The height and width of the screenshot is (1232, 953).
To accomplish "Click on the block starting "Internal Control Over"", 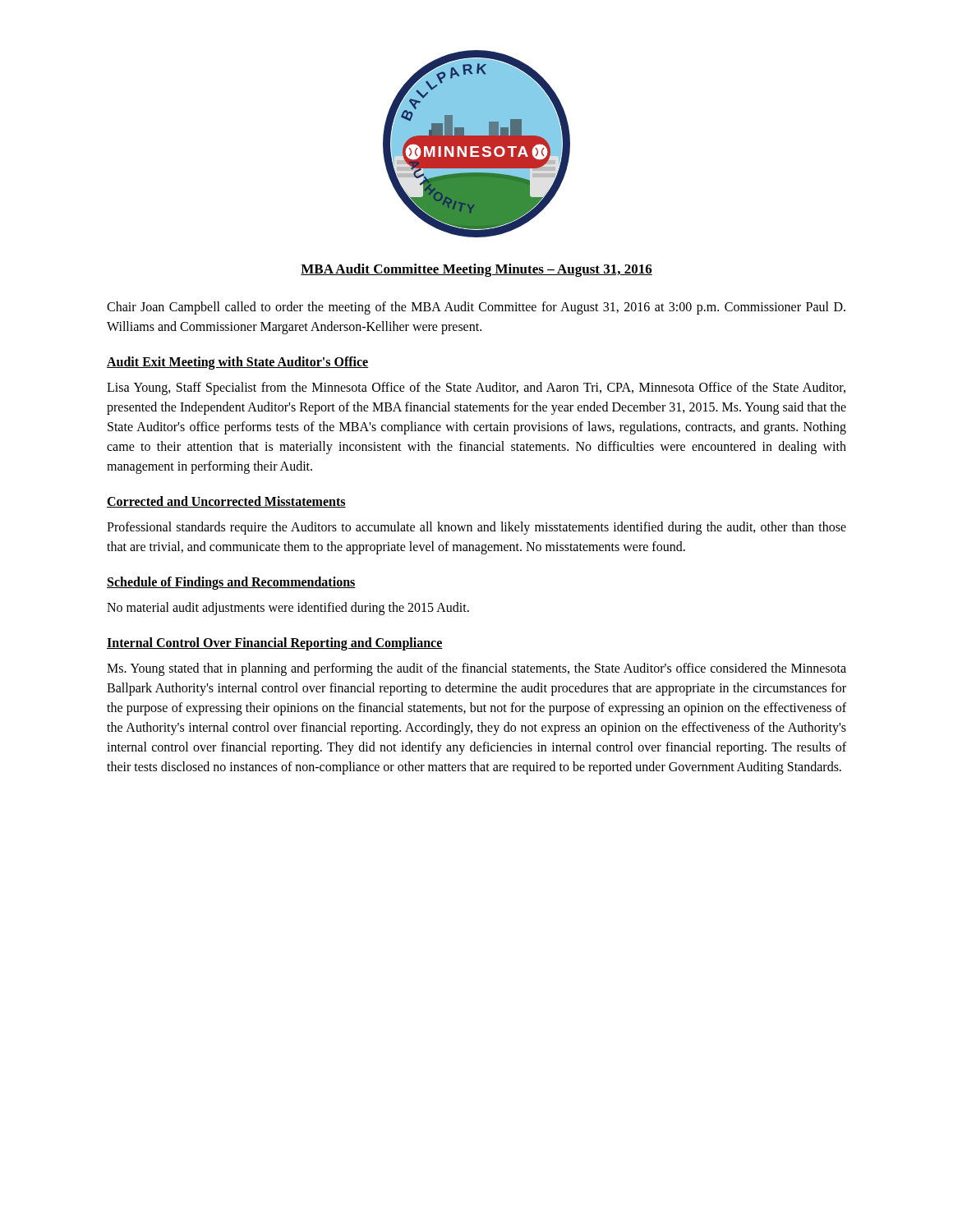I will 275,643.
